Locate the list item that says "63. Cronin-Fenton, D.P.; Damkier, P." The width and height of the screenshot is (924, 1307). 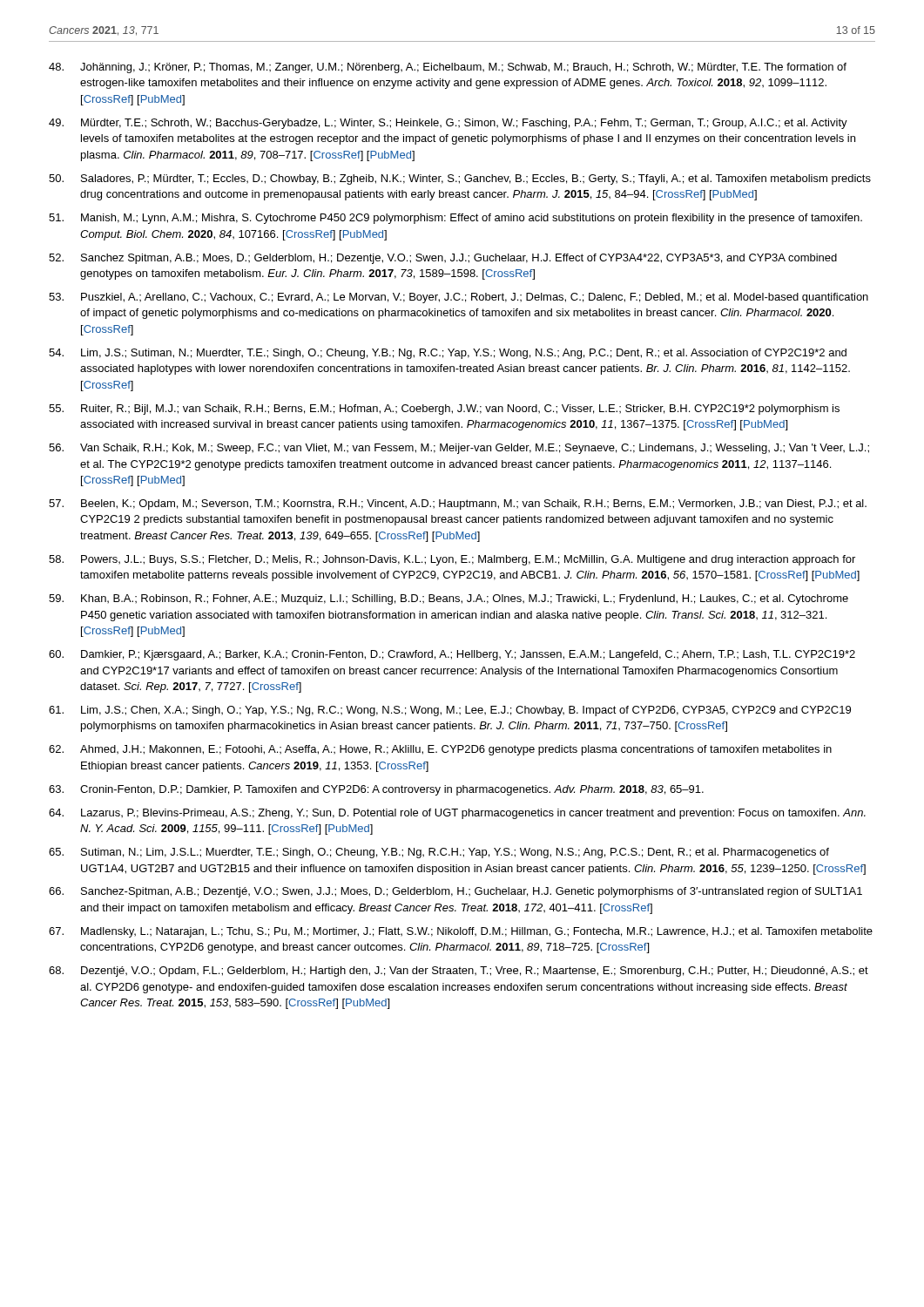[462, 789]
